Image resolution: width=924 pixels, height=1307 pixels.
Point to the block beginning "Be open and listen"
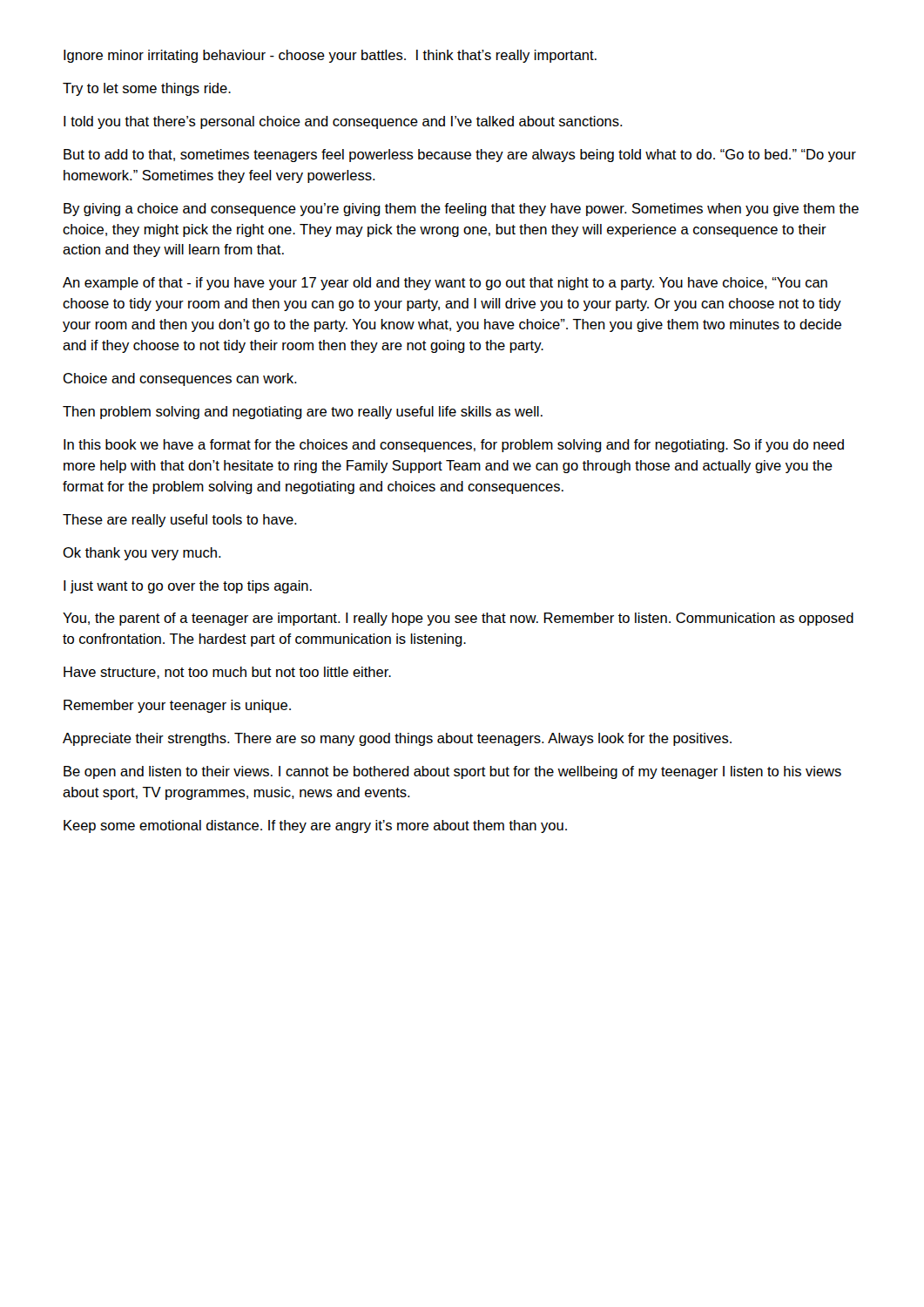click(452, 782)
